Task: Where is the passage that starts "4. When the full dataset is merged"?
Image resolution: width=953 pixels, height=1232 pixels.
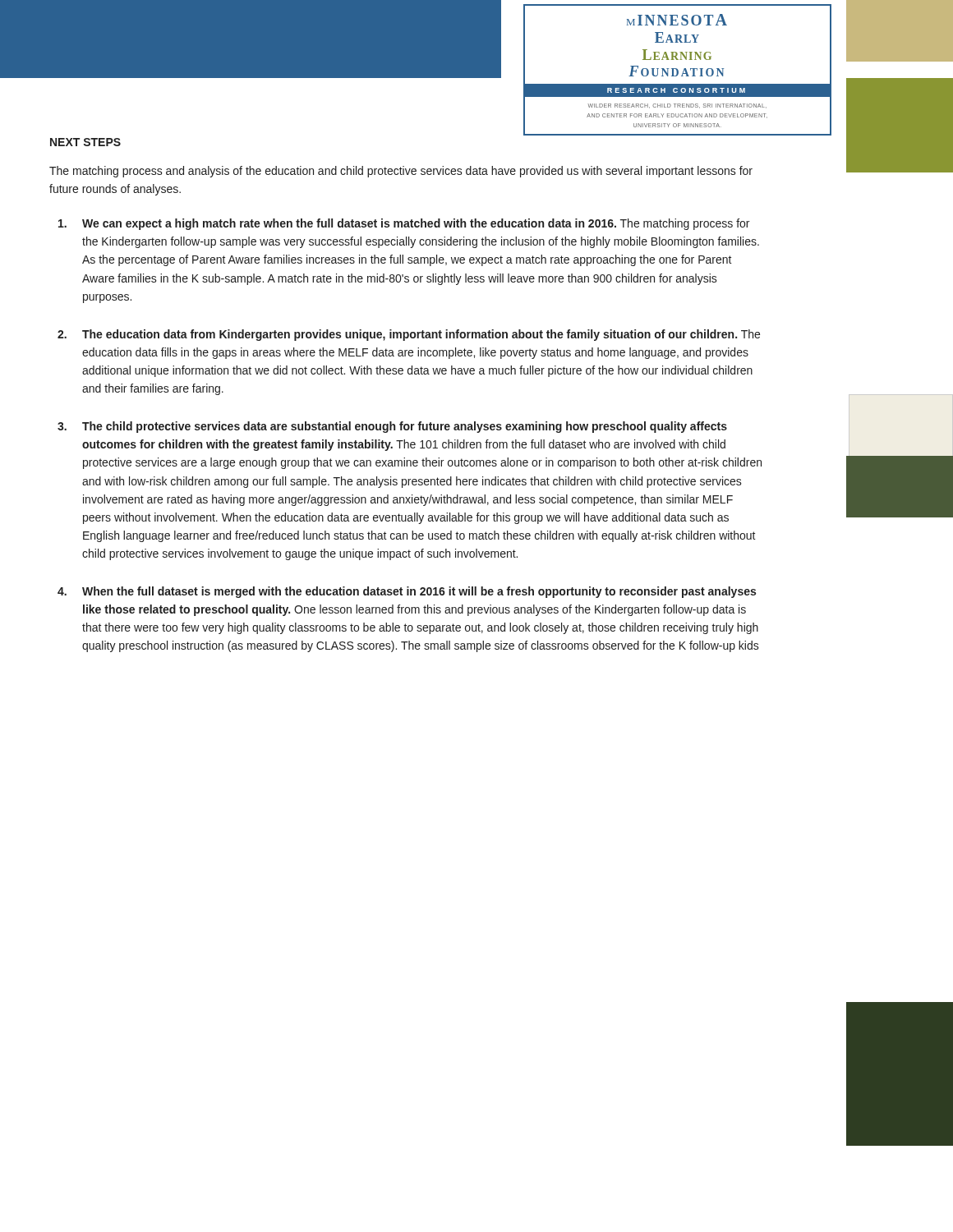Action: tap(411, 619)
